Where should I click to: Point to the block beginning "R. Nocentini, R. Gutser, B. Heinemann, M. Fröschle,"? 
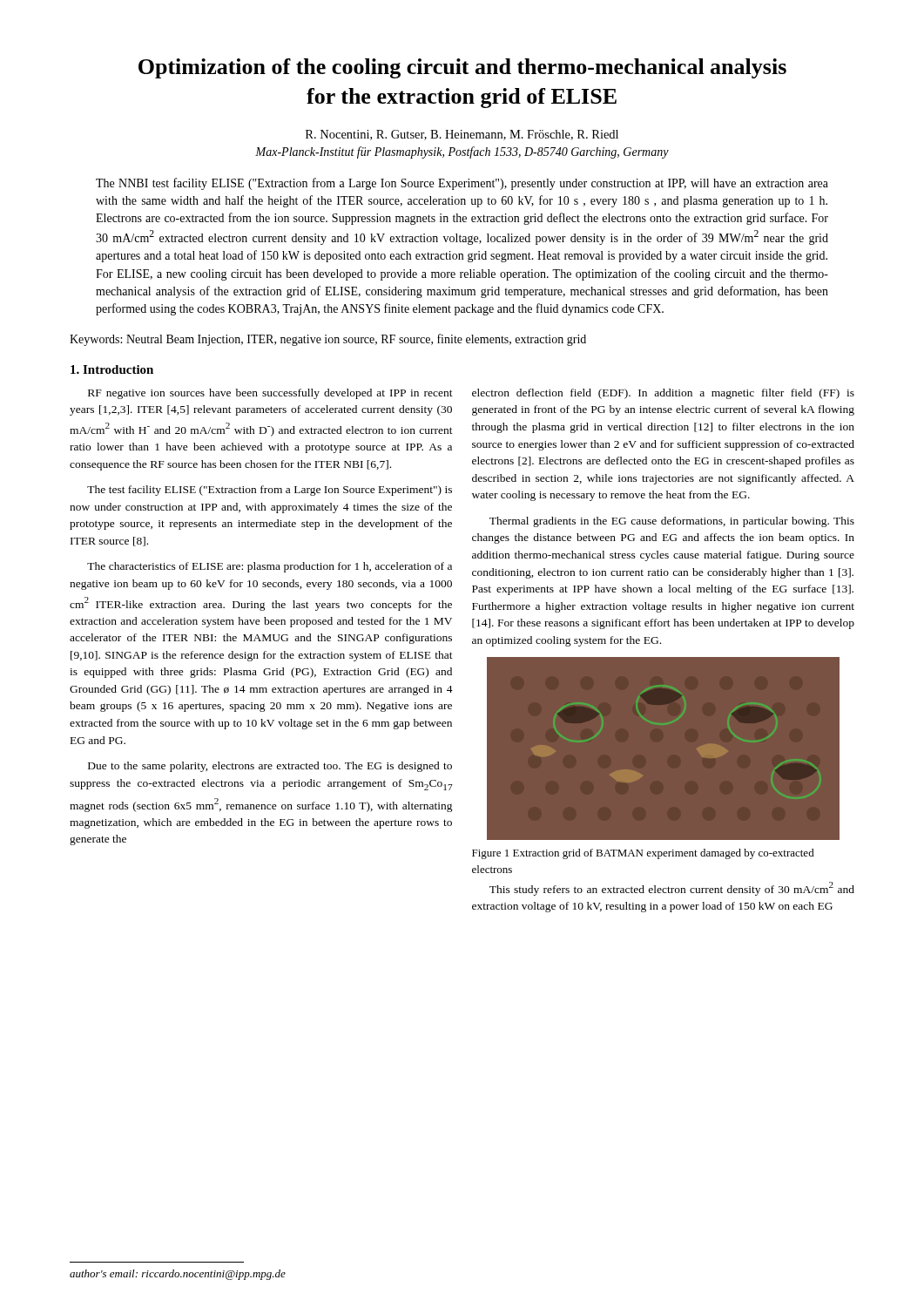click(x=462, y=134)
